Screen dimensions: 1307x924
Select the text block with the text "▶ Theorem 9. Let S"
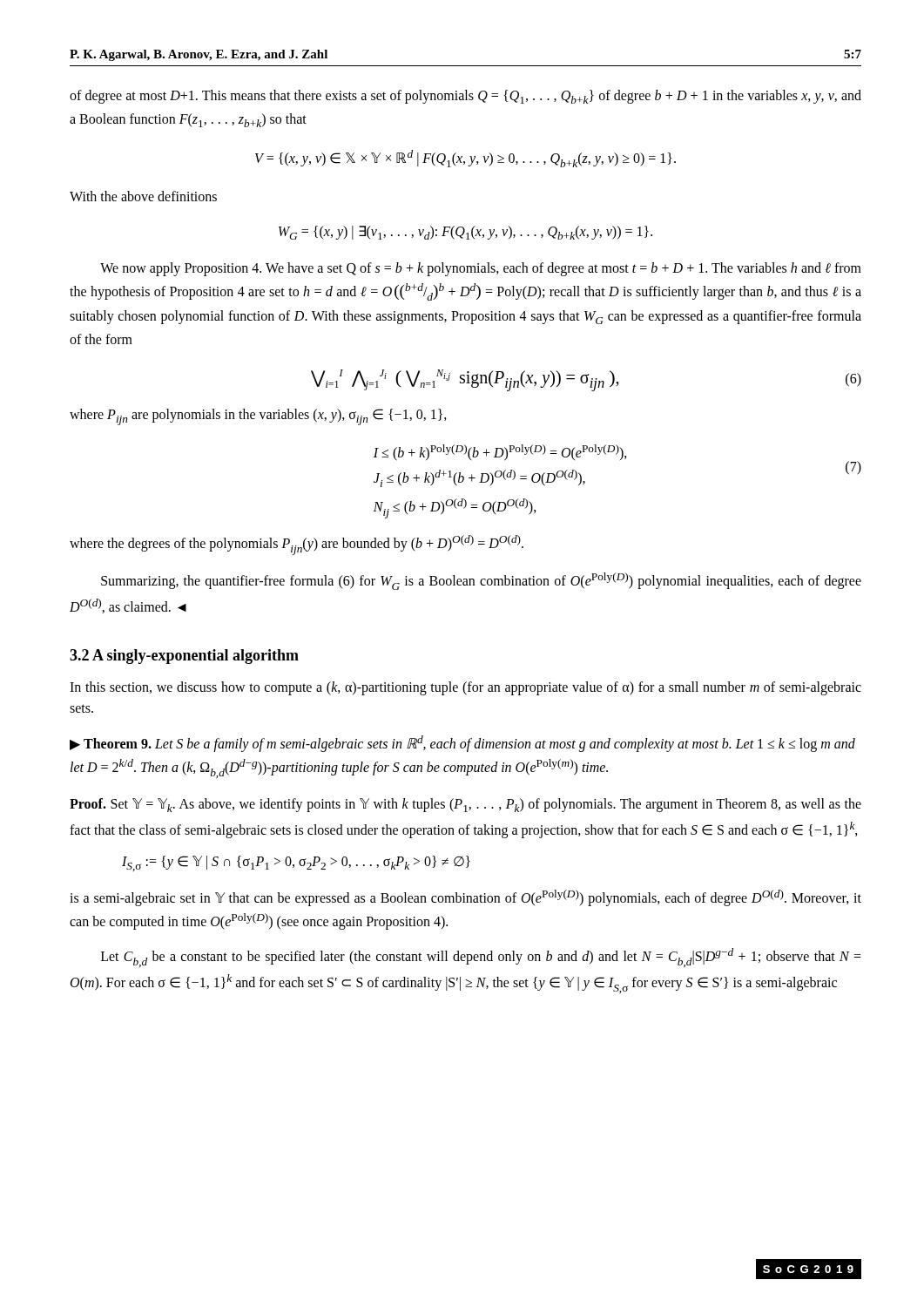pos(462,756)
